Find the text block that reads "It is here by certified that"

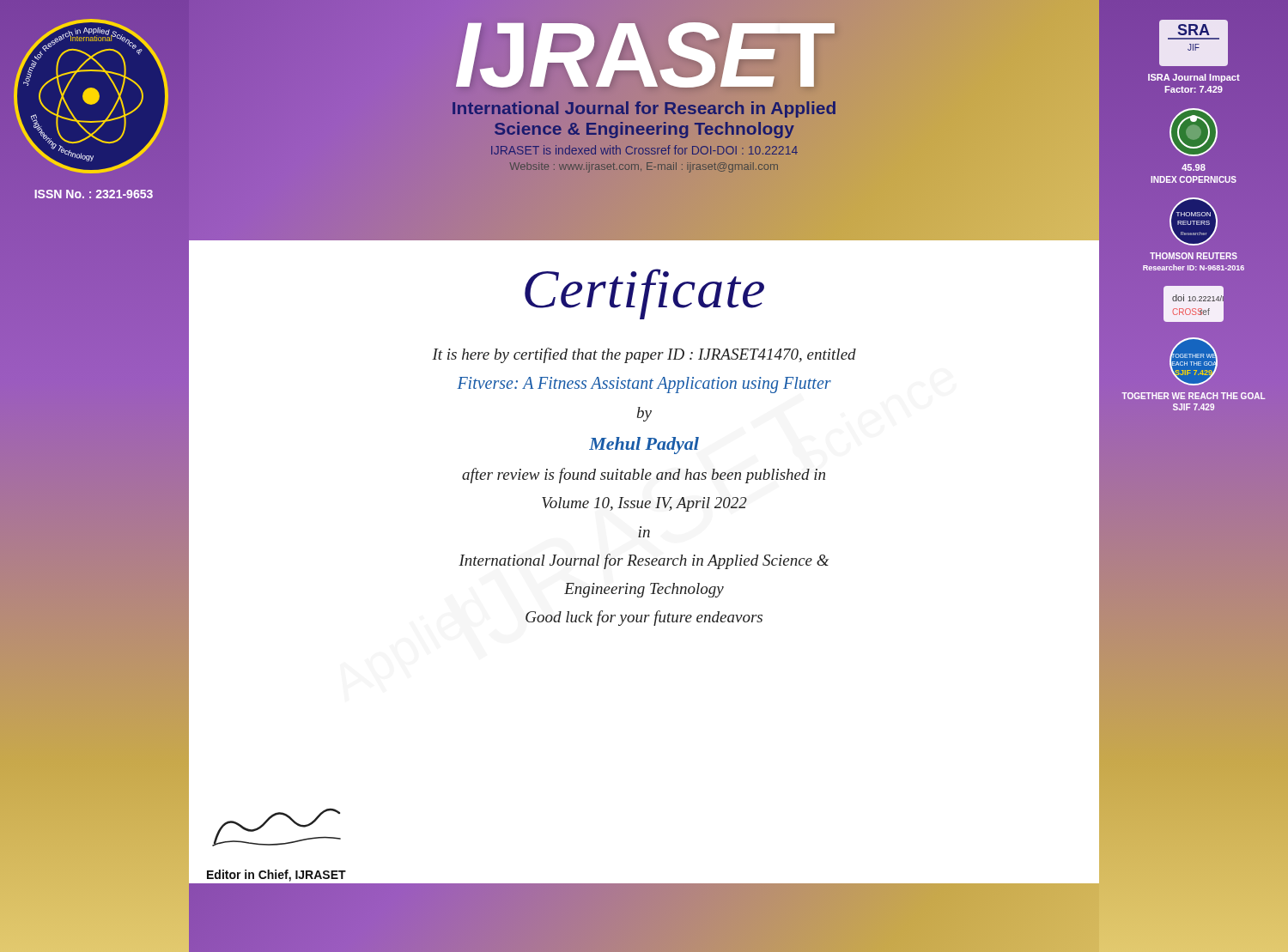point(644,486)
